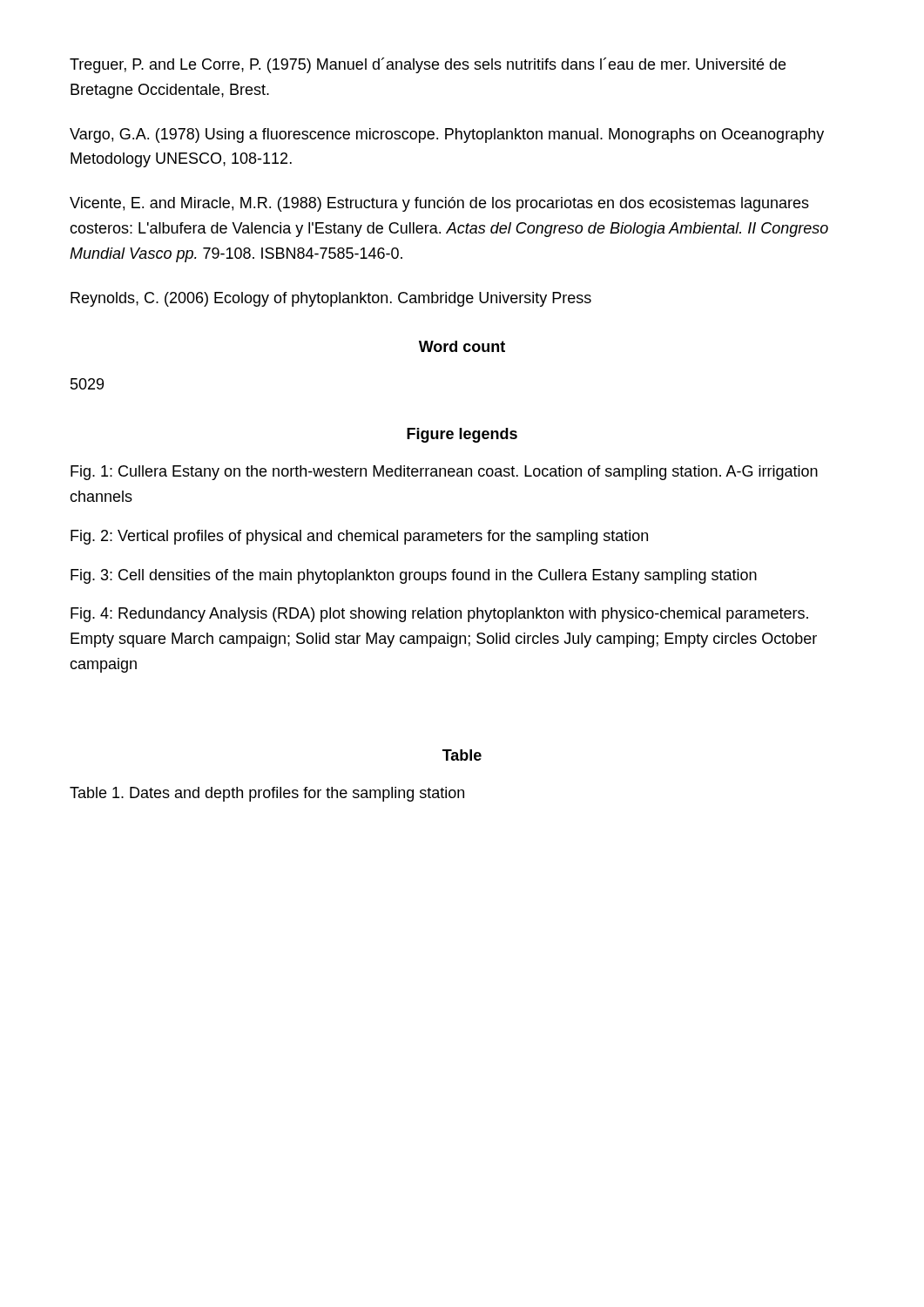Screen dimensions: 1307x924
Task: Select the text block that says "Treguer, P. and Le Corre,"
Action: tap(428, 77)
